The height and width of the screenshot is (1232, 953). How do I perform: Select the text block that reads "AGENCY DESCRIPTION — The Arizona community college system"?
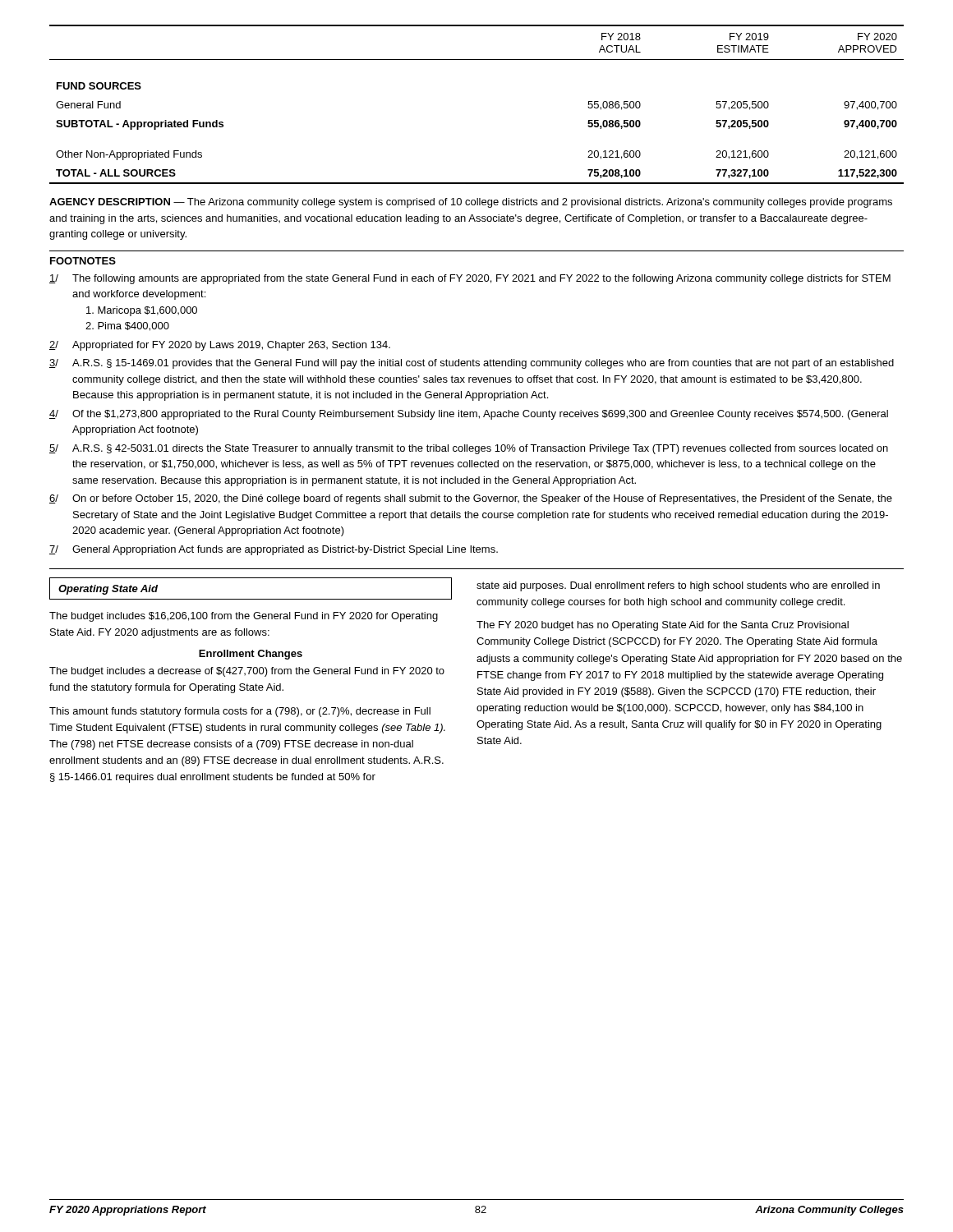coord(471,218)
